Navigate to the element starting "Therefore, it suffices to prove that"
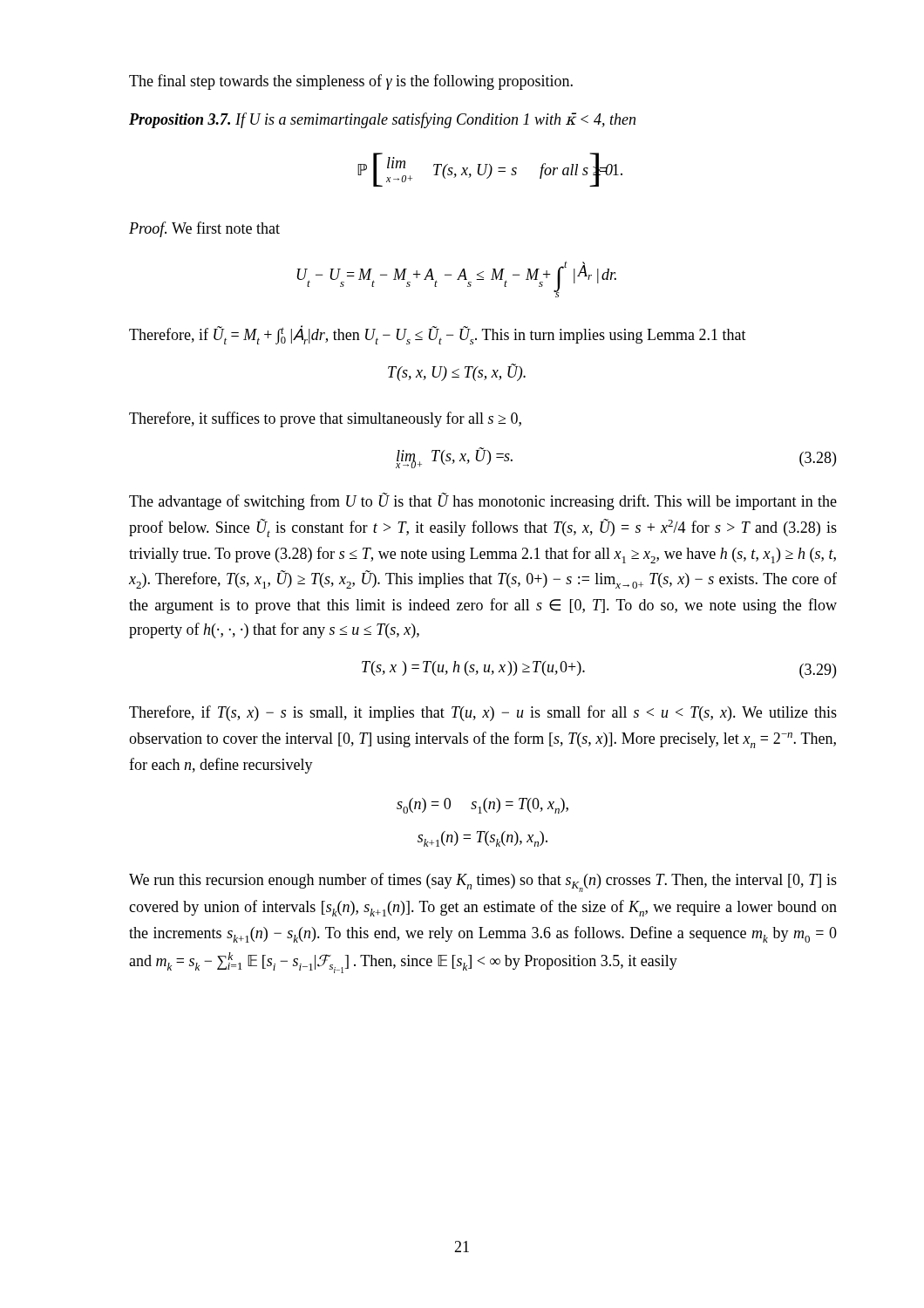924x1308 pixels. (x=483, y=443)
